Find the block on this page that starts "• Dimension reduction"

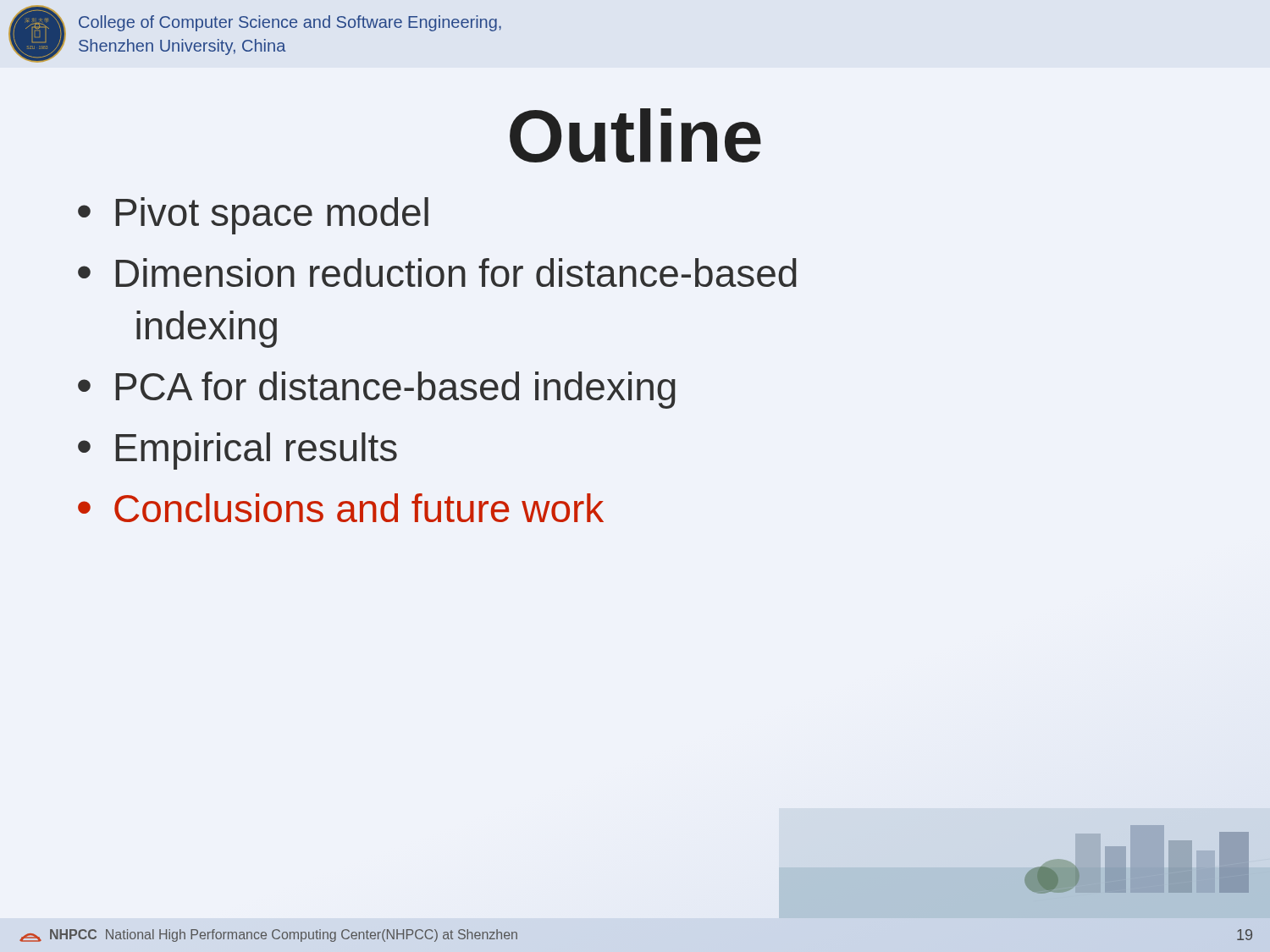[x=438, y=300]
